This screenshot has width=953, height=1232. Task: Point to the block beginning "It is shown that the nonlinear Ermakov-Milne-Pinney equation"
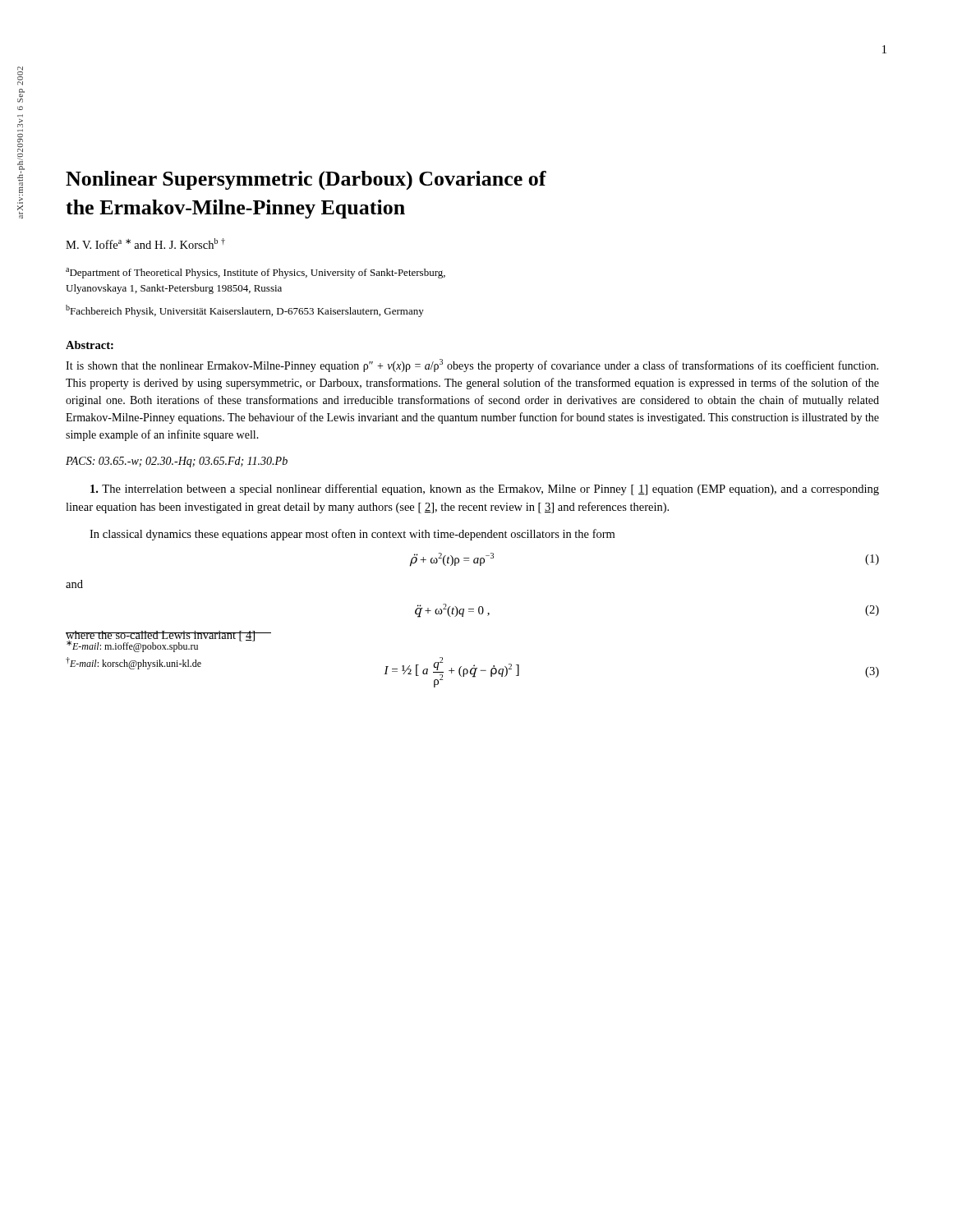pyautogui.click(x=472, y=399)
